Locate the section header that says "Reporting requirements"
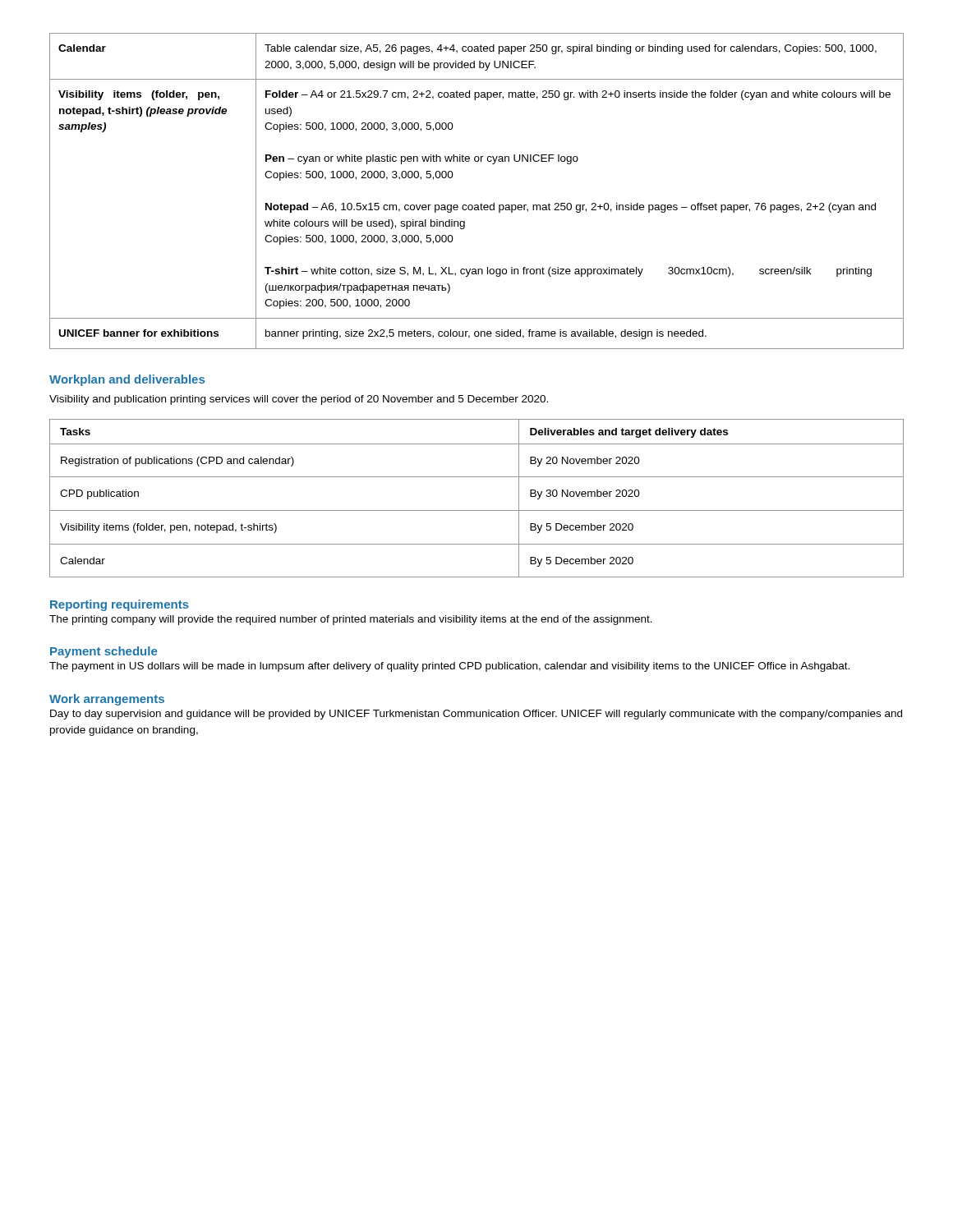 119,604
